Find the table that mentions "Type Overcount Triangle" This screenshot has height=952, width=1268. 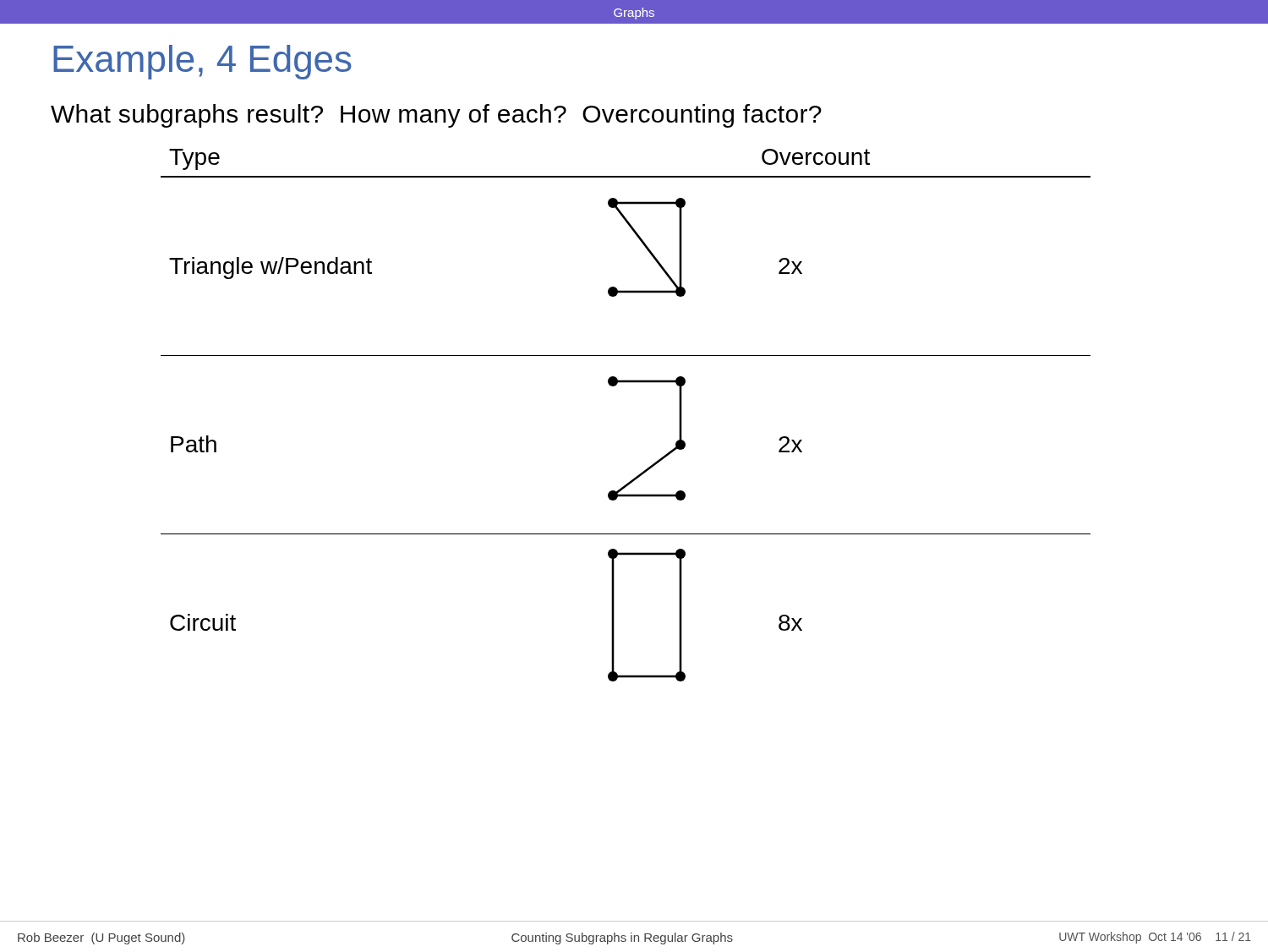(626, 428)
